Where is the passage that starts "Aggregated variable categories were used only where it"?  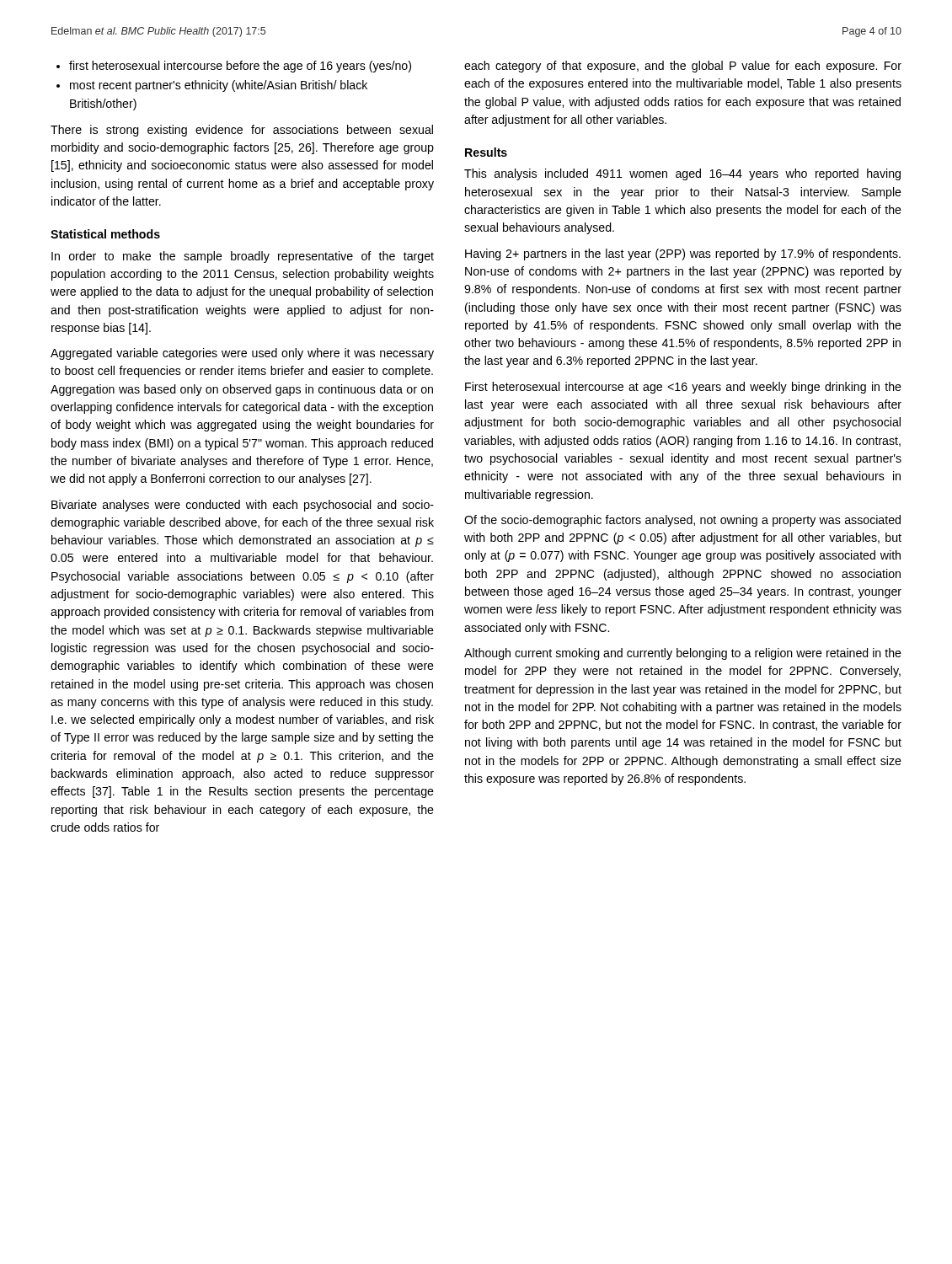(242, 416)
